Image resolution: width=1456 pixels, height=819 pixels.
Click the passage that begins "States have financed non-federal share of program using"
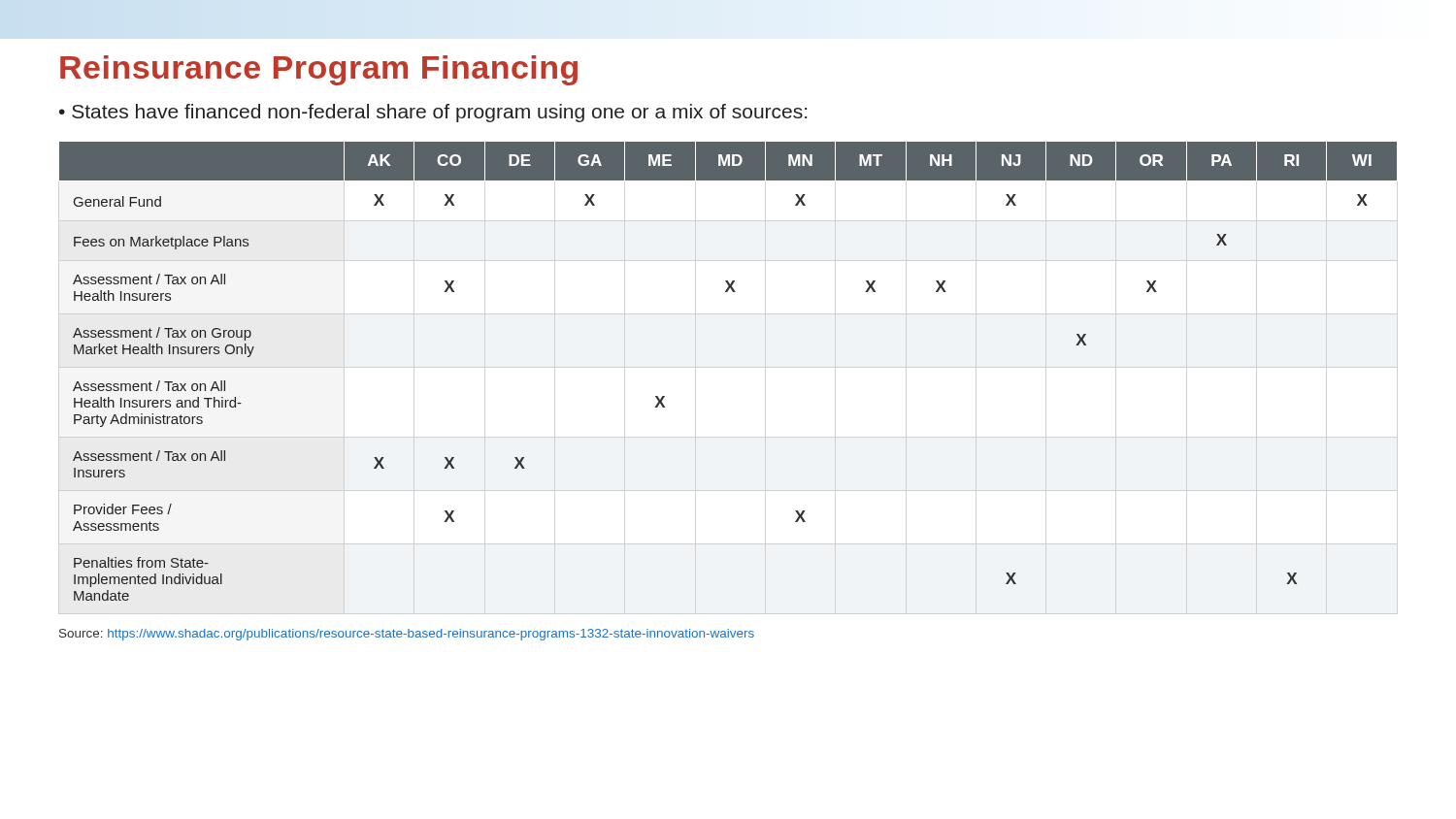tap(728, 112)
